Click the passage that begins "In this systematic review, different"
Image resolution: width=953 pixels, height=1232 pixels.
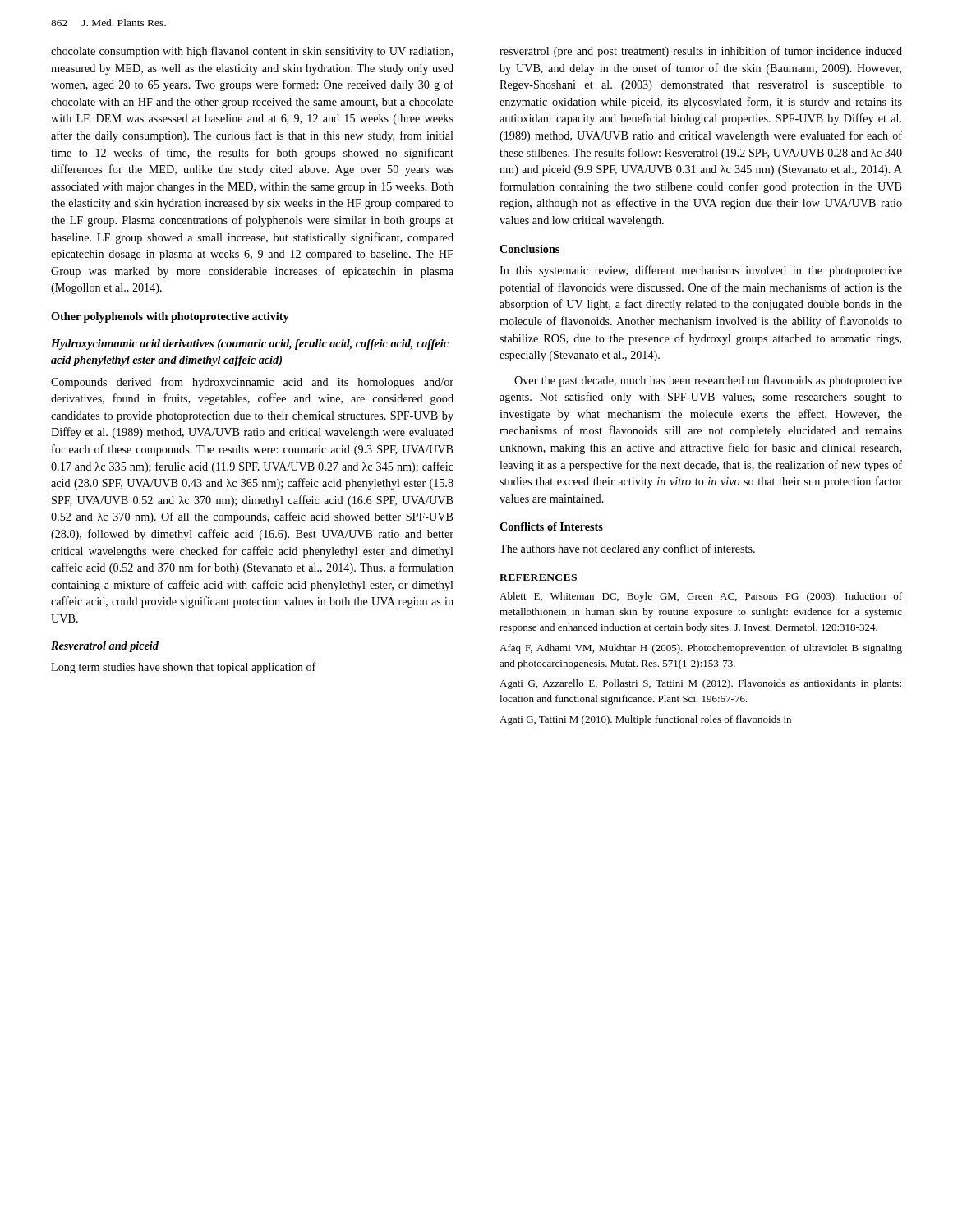coord(701,385)
